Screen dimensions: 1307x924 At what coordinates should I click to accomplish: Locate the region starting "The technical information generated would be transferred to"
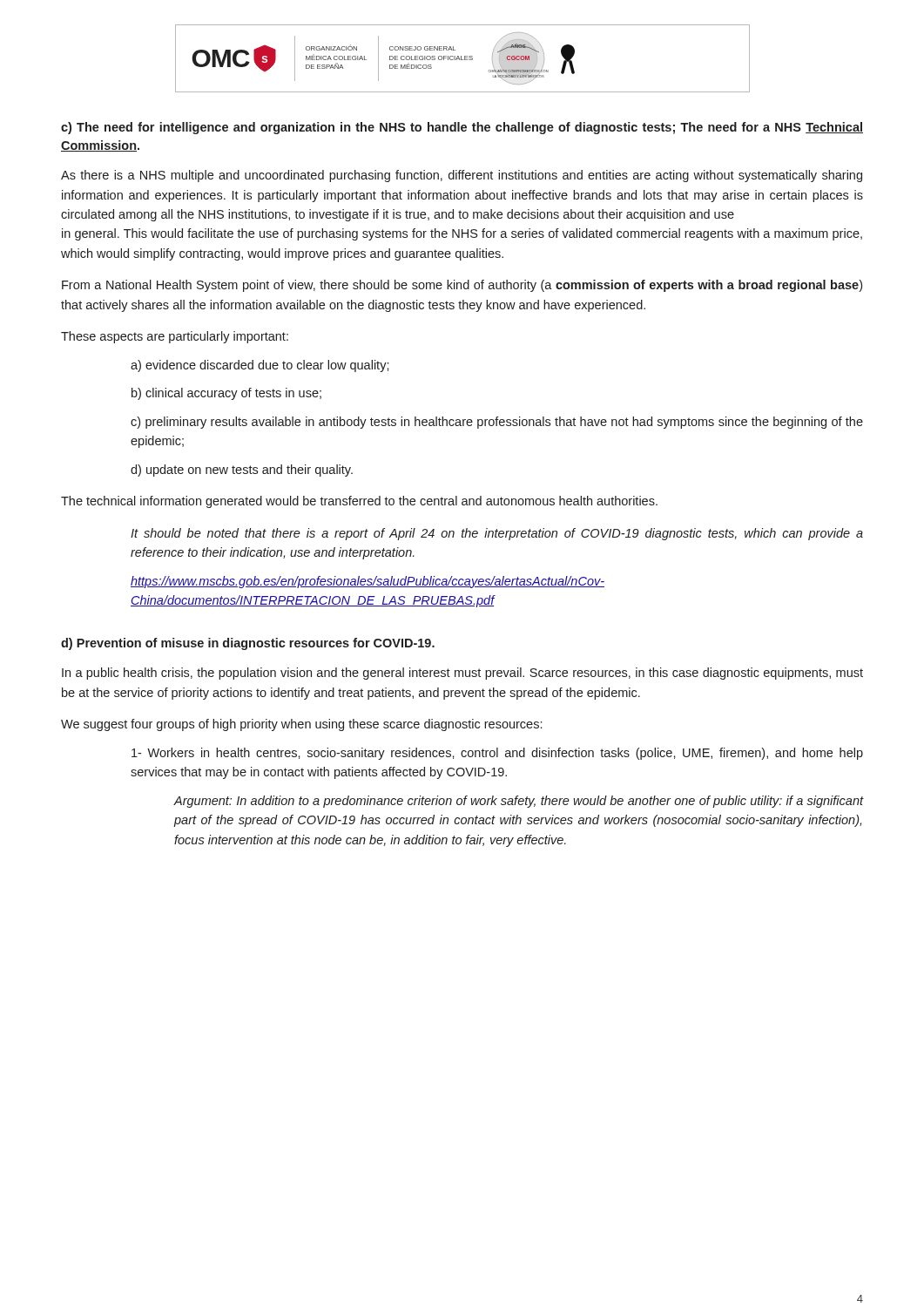tap(360, 501)
